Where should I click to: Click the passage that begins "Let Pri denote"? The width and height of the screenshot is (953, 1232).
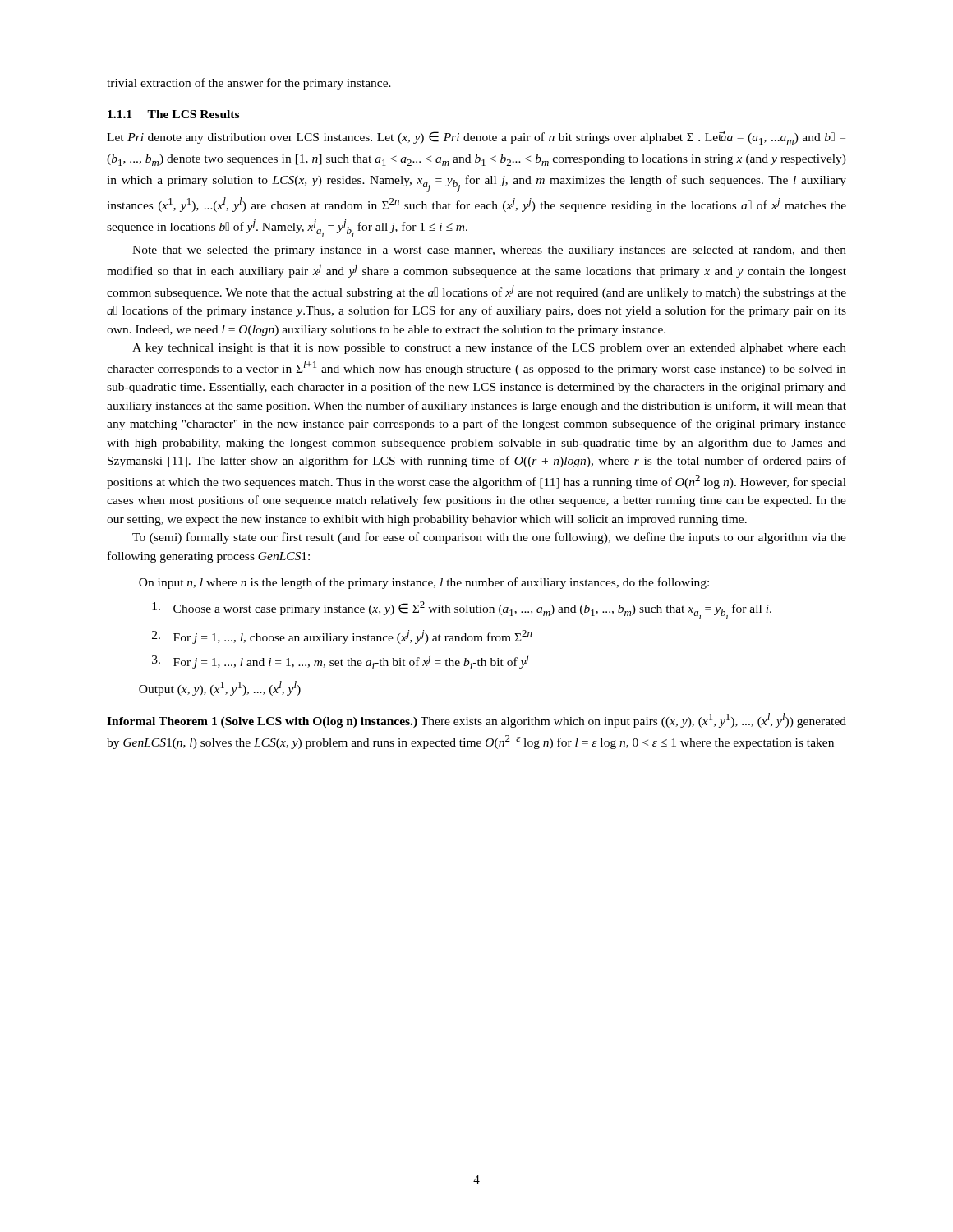click(x=476, y=185)
